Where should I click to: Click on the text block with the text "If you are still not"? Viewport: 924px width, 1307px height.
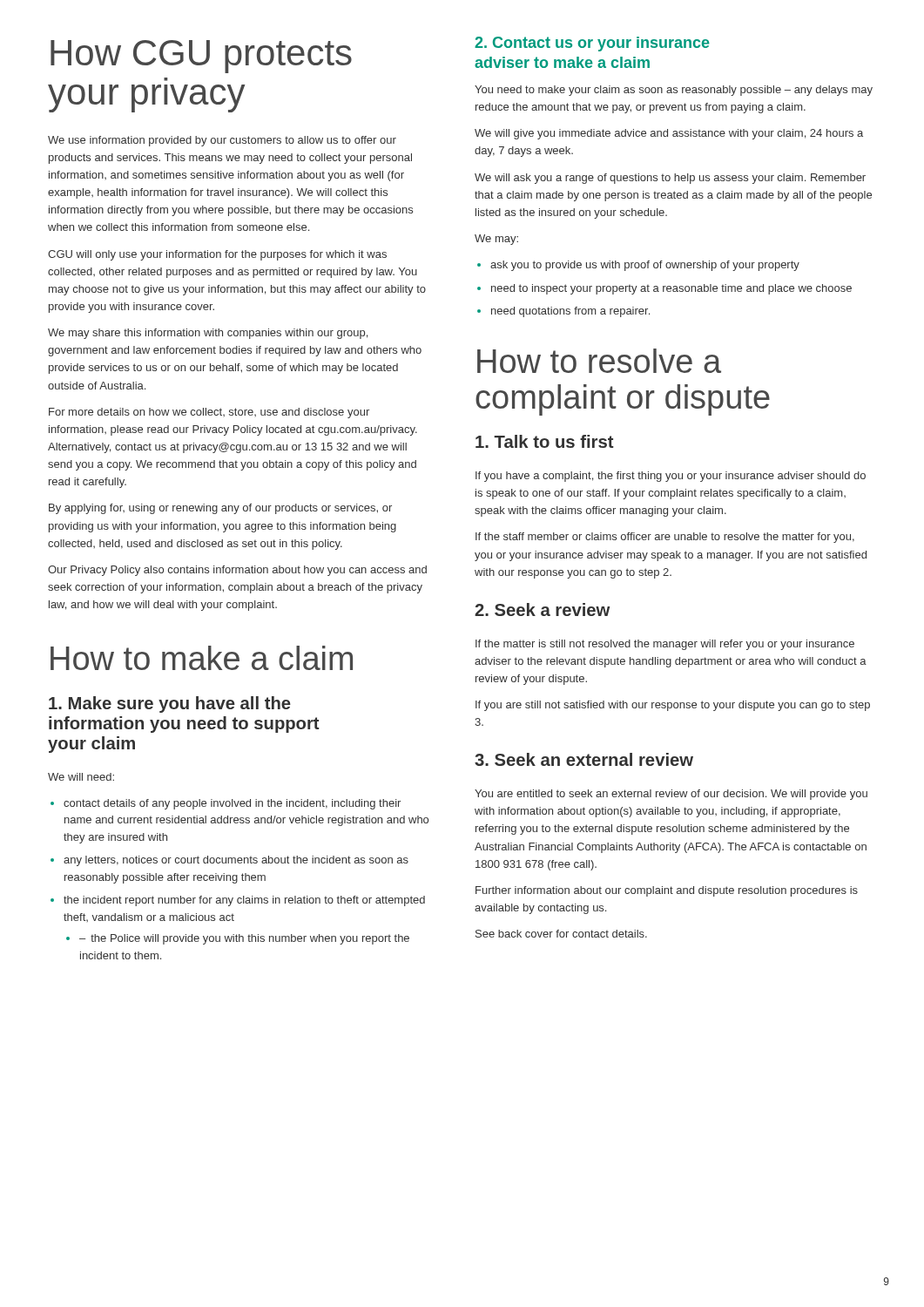tap(675, 714)
